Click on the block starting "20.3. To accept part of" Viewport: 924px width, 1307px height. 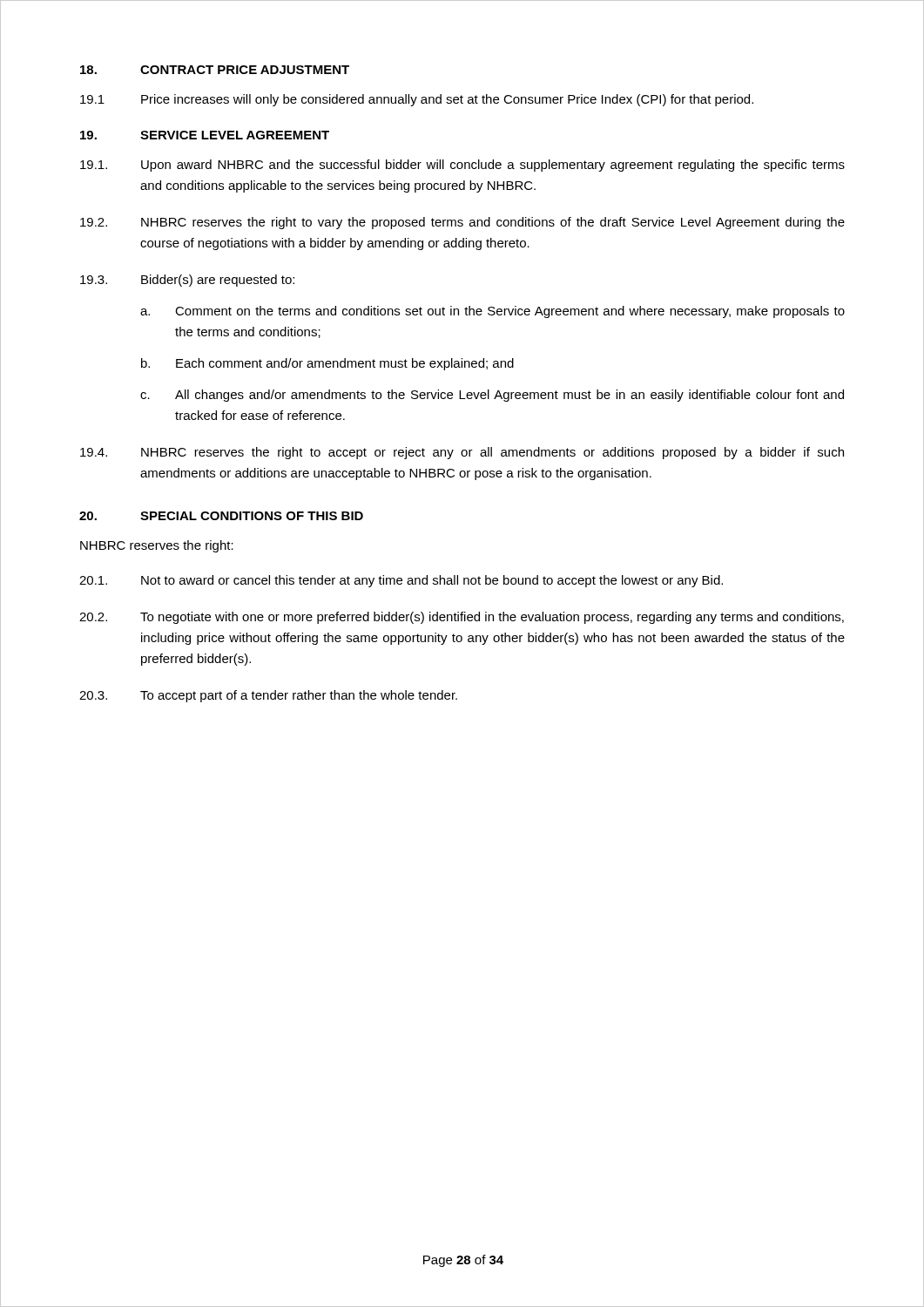[269, 695]
